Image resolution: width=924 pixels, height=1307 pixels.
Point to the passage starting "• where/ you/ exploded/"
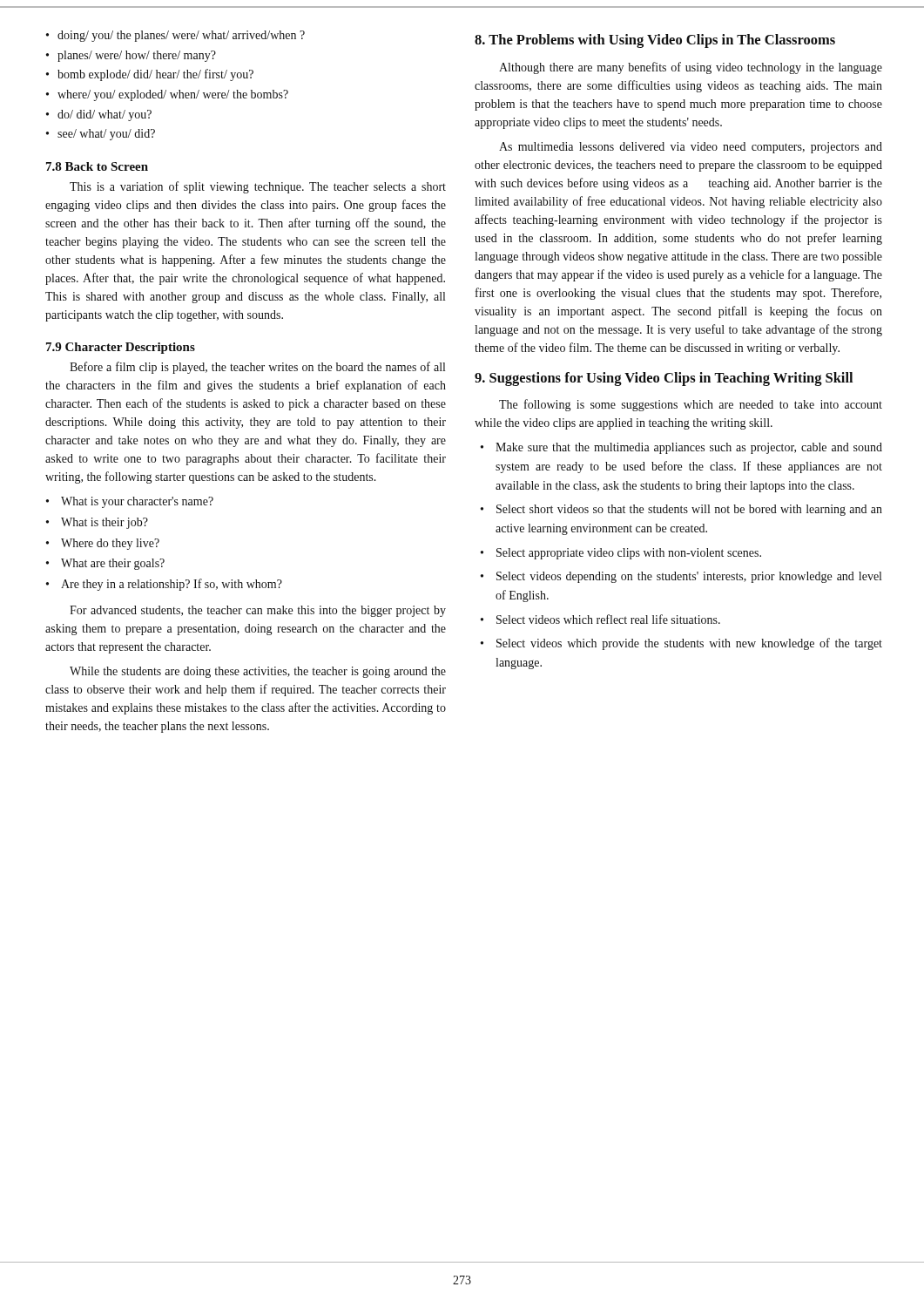167,95
